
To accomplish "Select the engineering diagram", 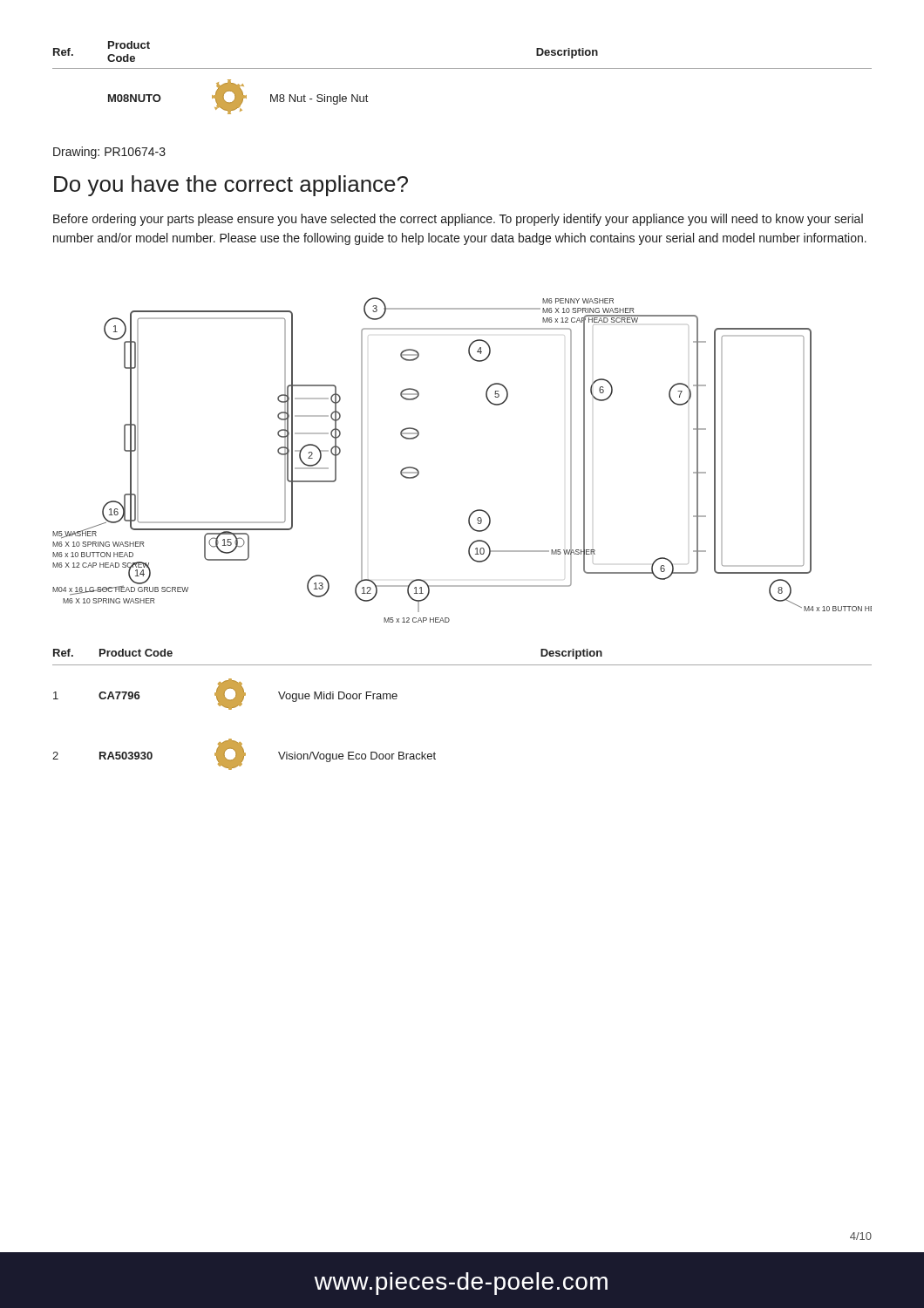I will [462, 448].
